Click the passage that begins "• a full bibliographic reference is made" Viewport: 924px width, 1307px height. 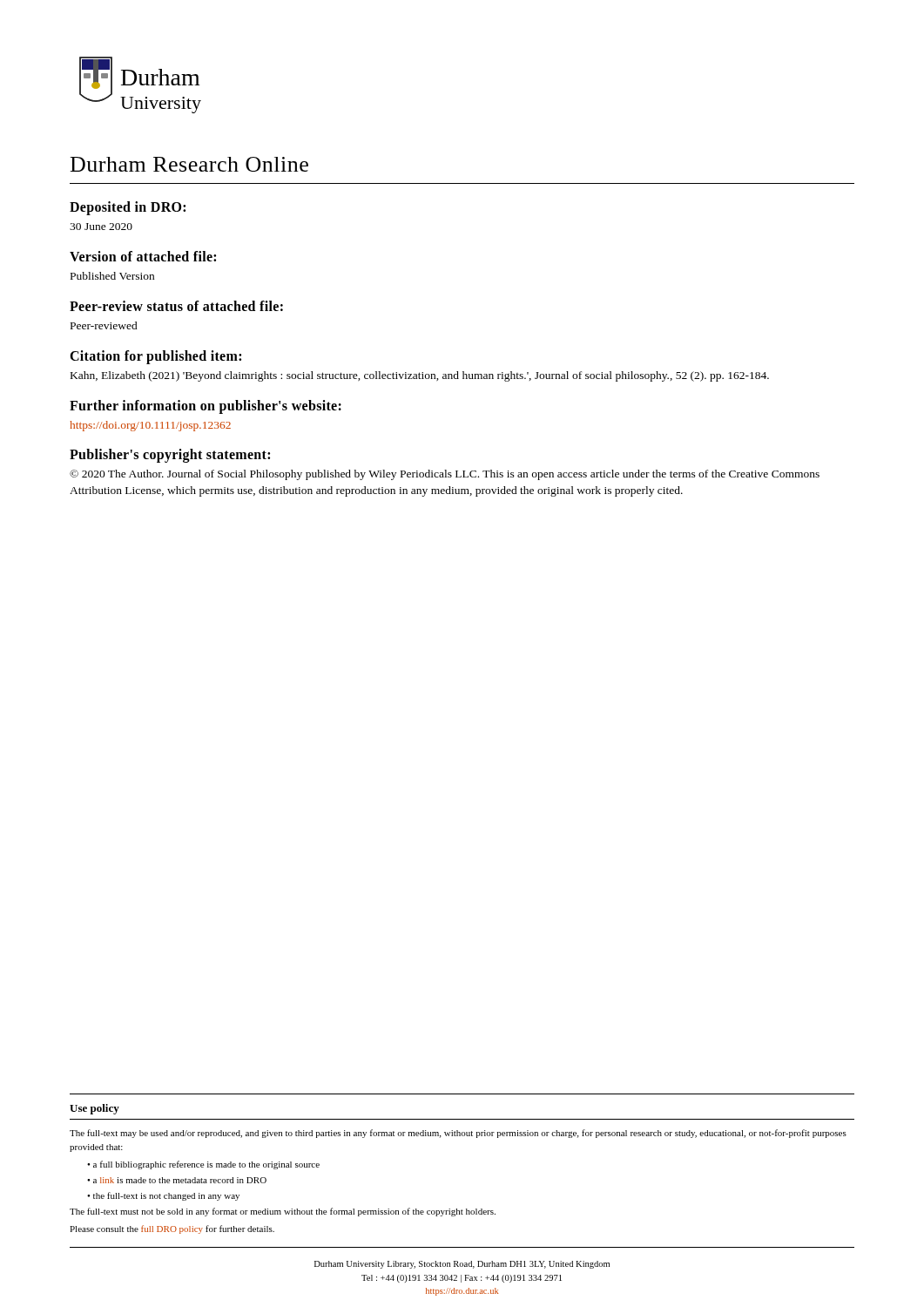[x=203, y=1165]
